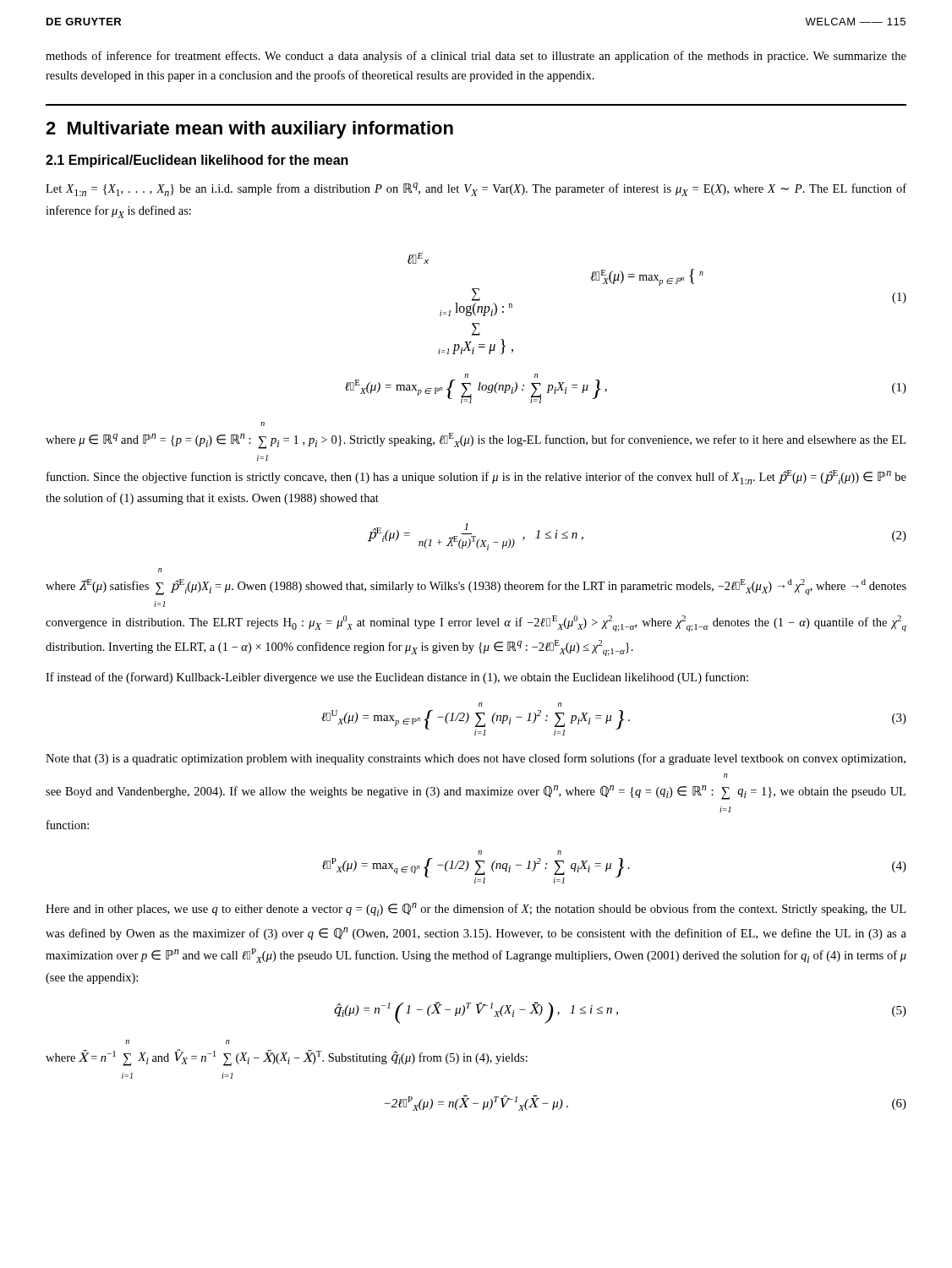This screenshot has width=952, height=1268.
Task: Locate the text block with the text "methods of inference for treatment effects. We conduct"
Action: pos(476,65)
